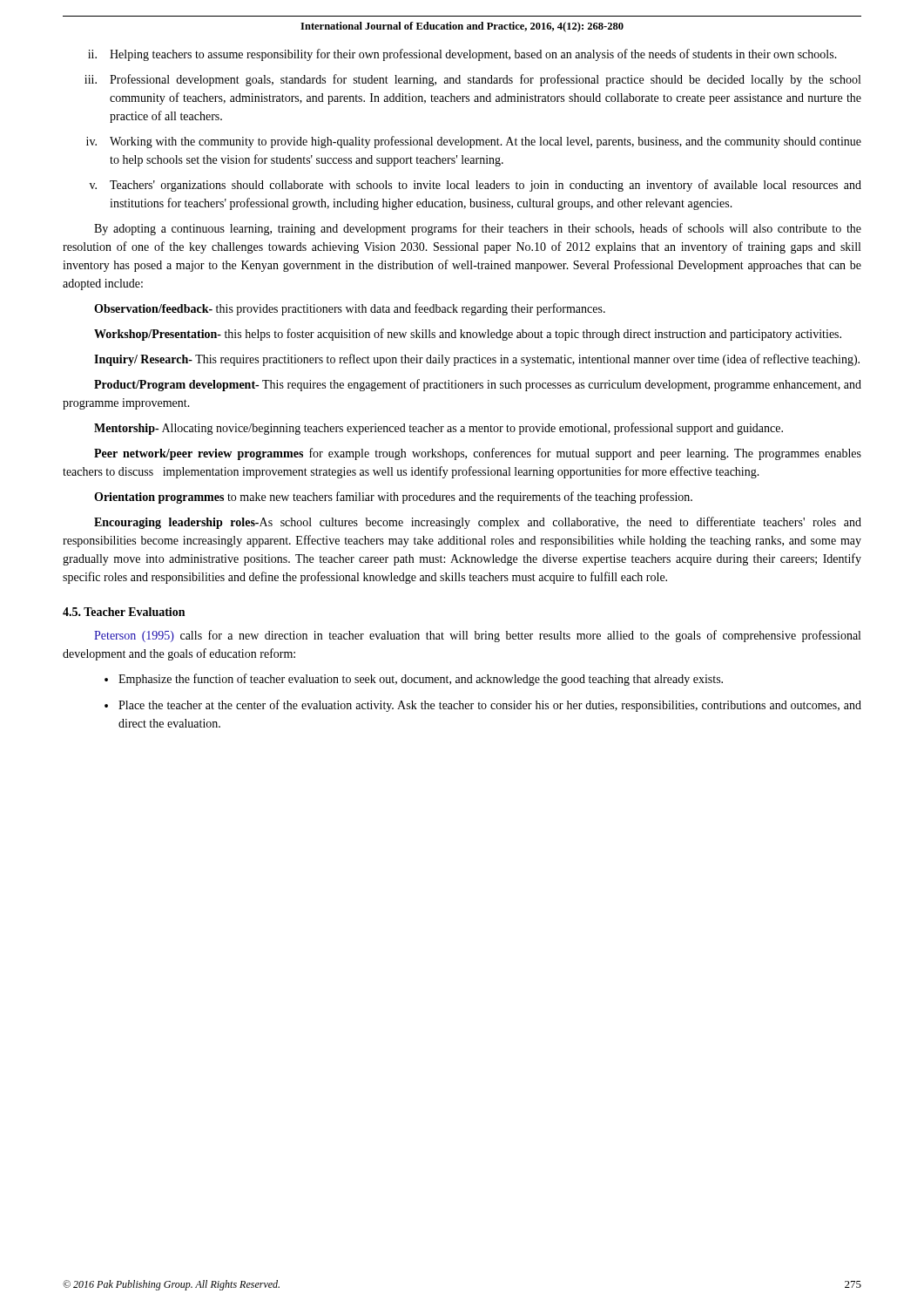The image size is (924, 1307).
Task: Select the list item that says "ii. Helping teachers to assume responsibility for"
Action: click(x=462, y=55)
